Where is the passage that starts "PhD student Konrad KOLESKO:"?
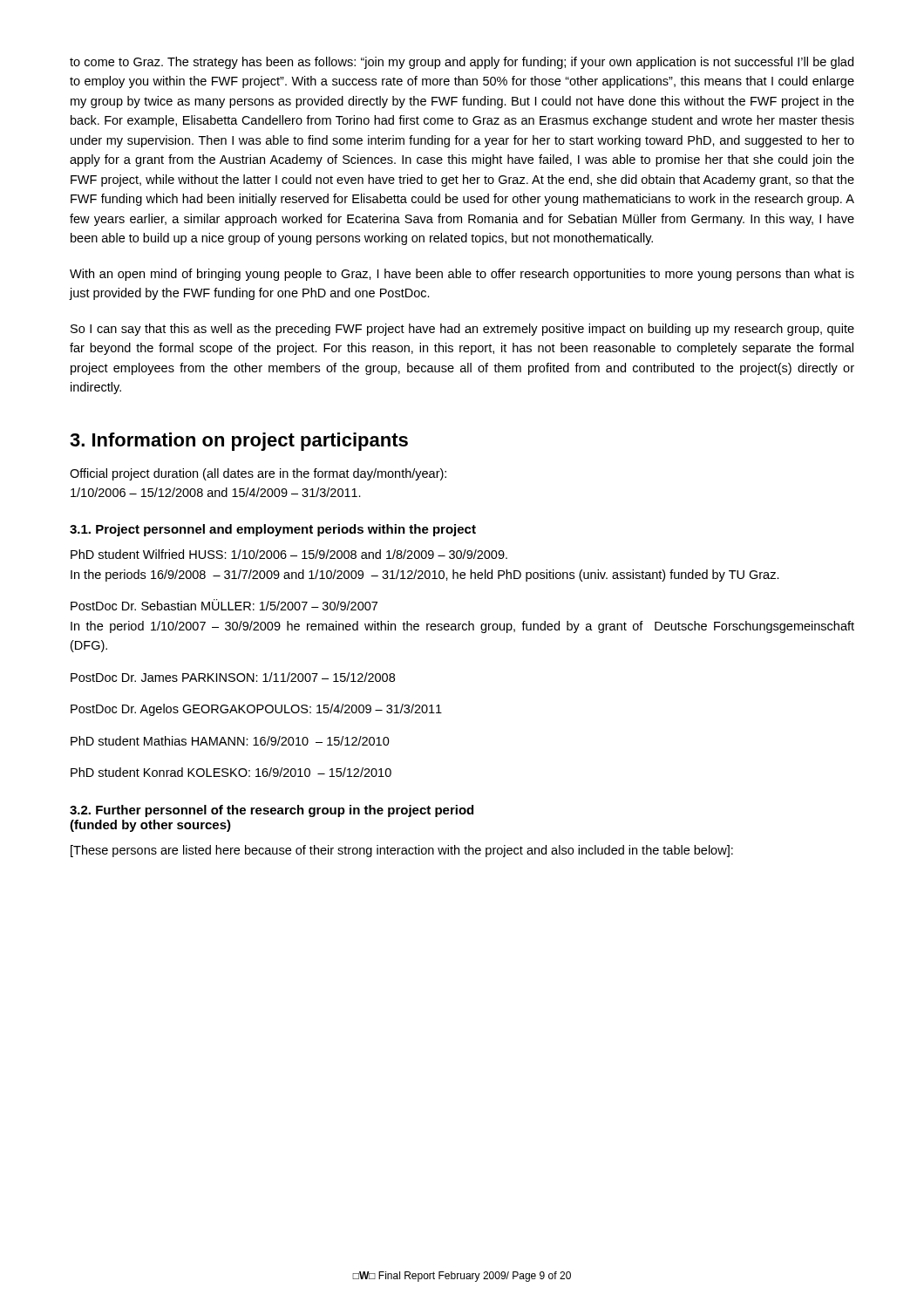The image size is (924, 1308). (231, 773)
